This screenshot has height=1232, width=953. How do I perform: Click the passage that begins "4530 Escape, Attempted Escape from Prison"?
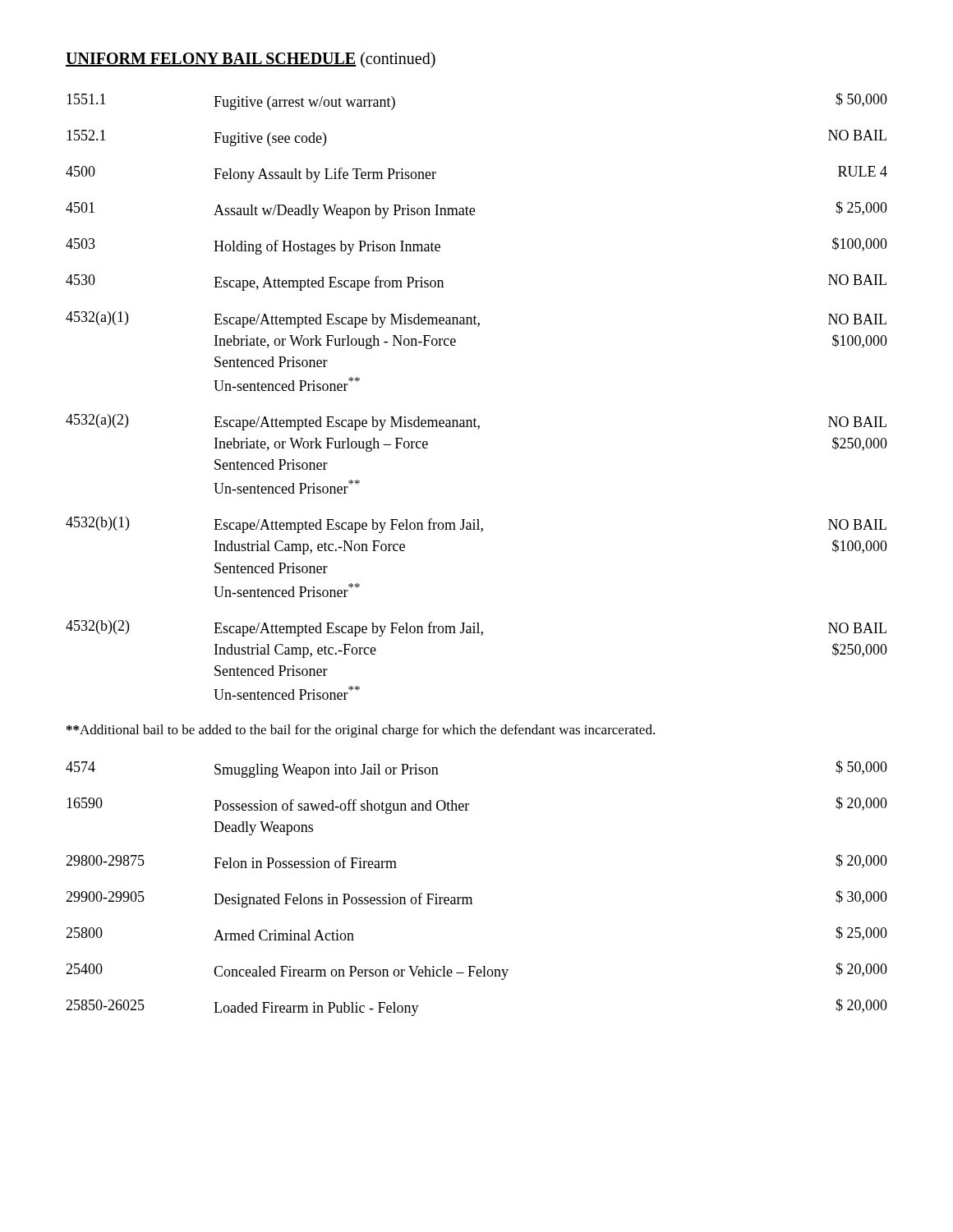click(x=78, y=282)
